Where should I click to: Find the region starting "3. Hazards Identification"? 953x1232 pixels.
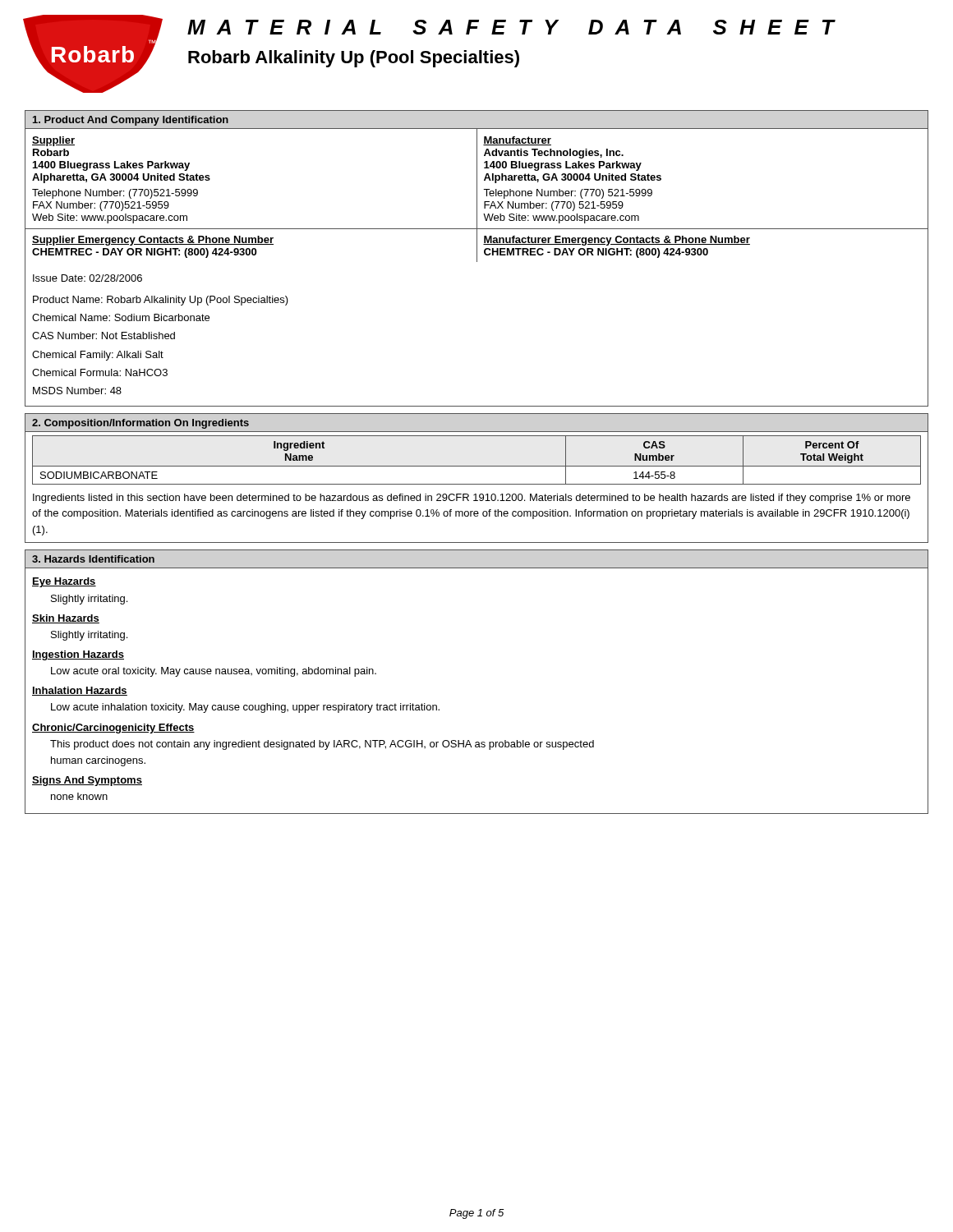[93, 559]
